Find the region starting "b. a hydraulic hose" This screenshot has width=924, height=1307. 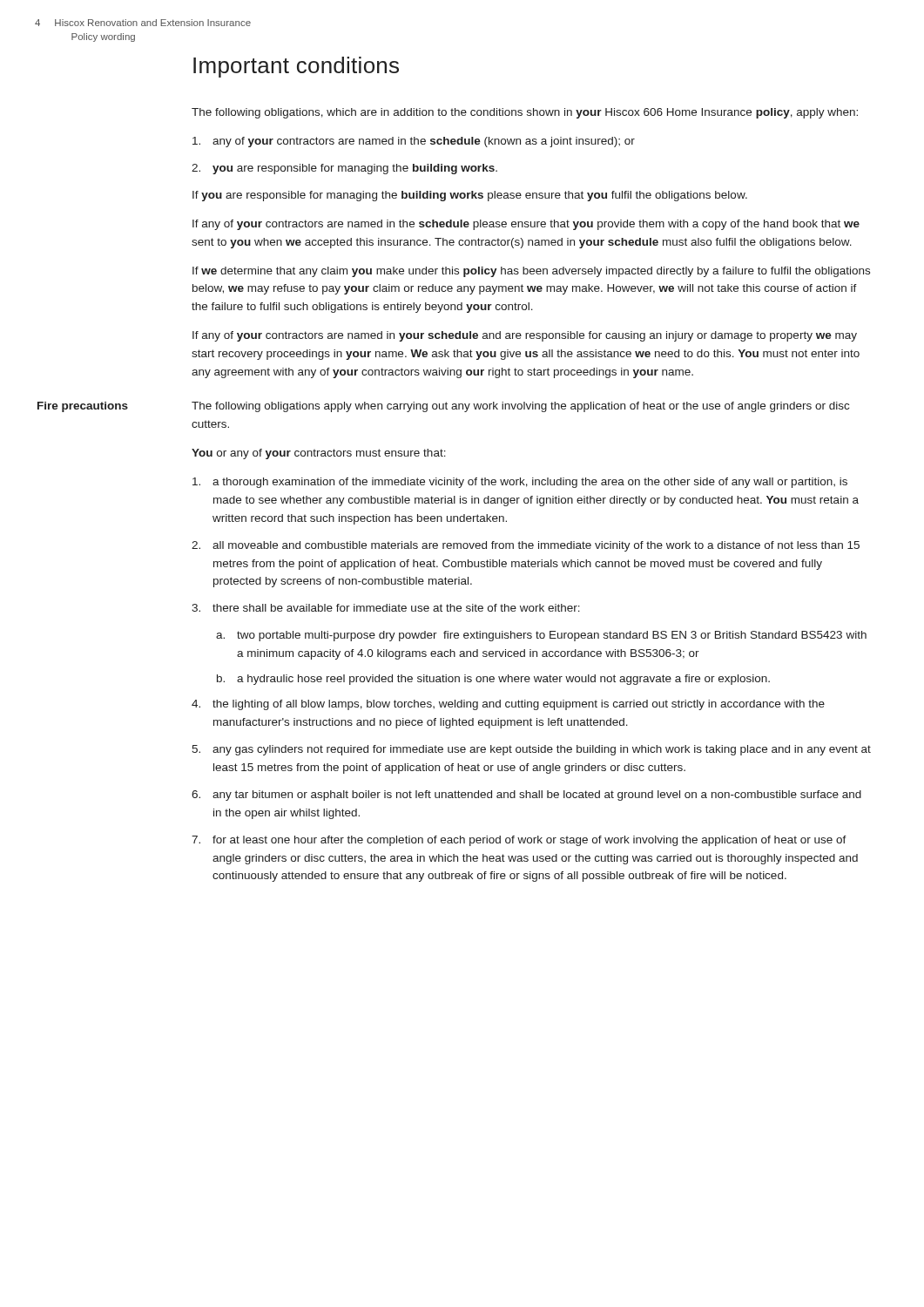pyautogui.click(x=544, y=679)
